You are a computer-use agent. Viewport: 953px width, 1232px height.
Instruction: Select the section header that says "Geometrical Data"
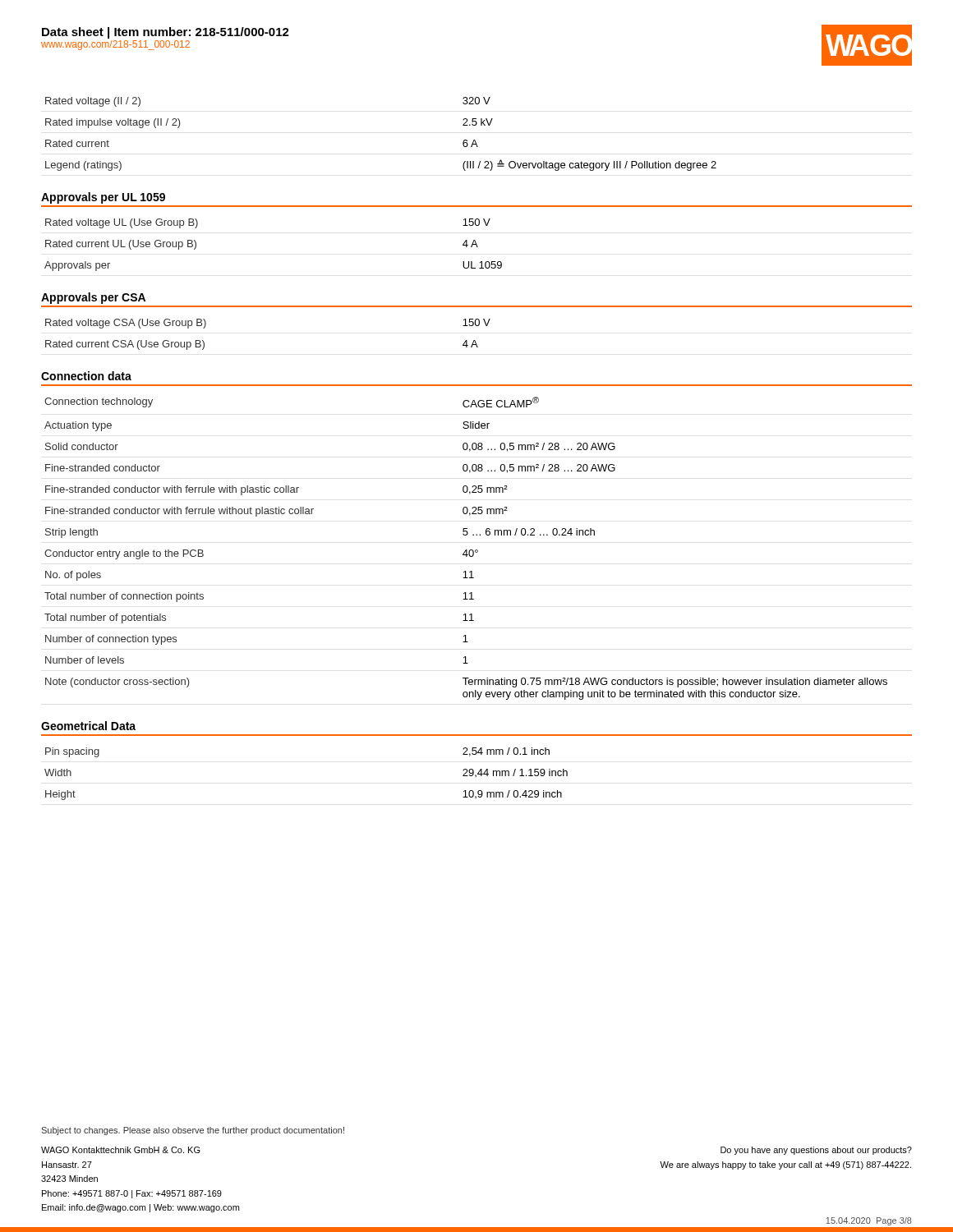click(88, 726)
